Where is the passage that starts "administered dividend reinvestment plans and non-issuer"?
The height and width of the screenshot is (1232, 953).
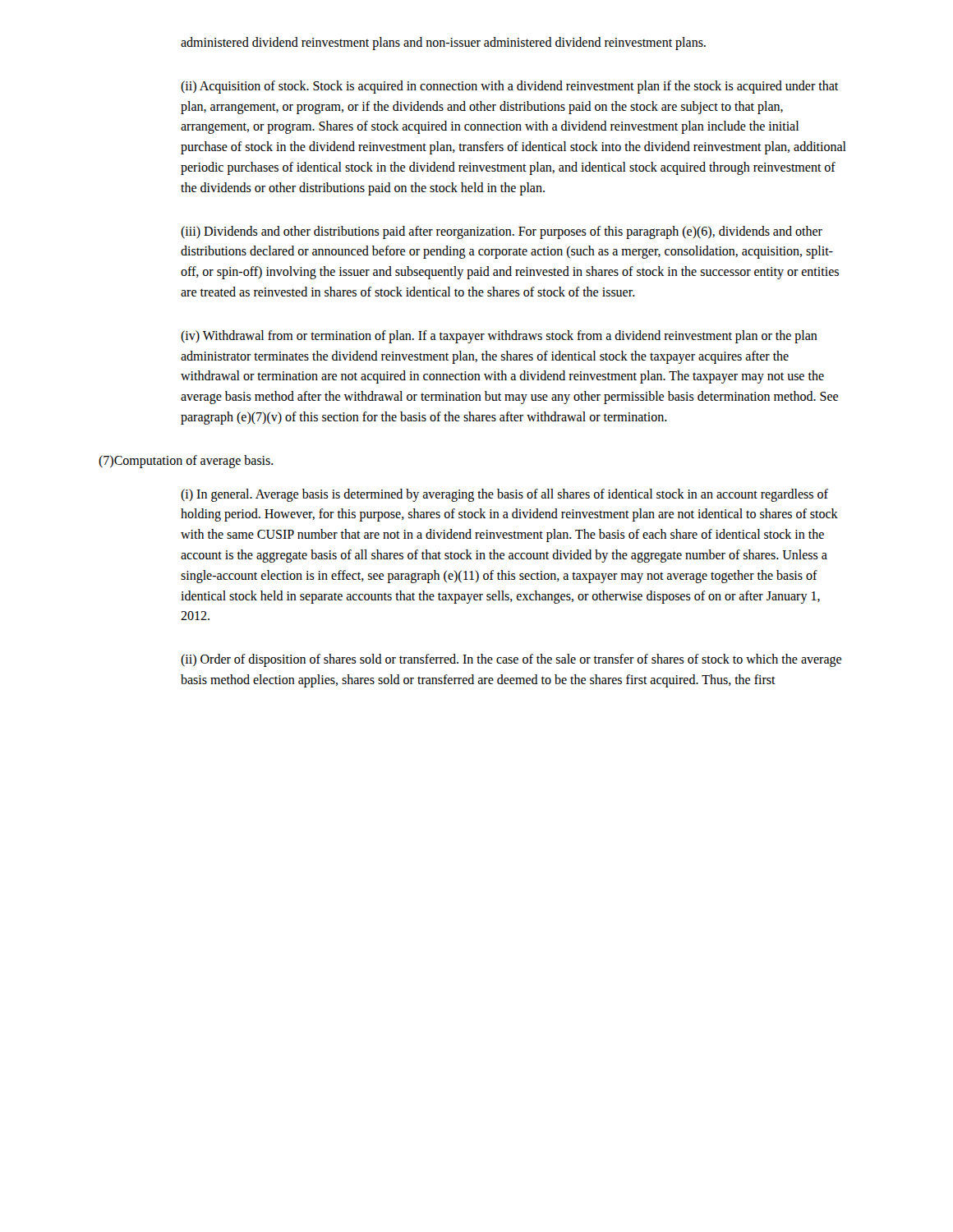click(x=444, y=42)
